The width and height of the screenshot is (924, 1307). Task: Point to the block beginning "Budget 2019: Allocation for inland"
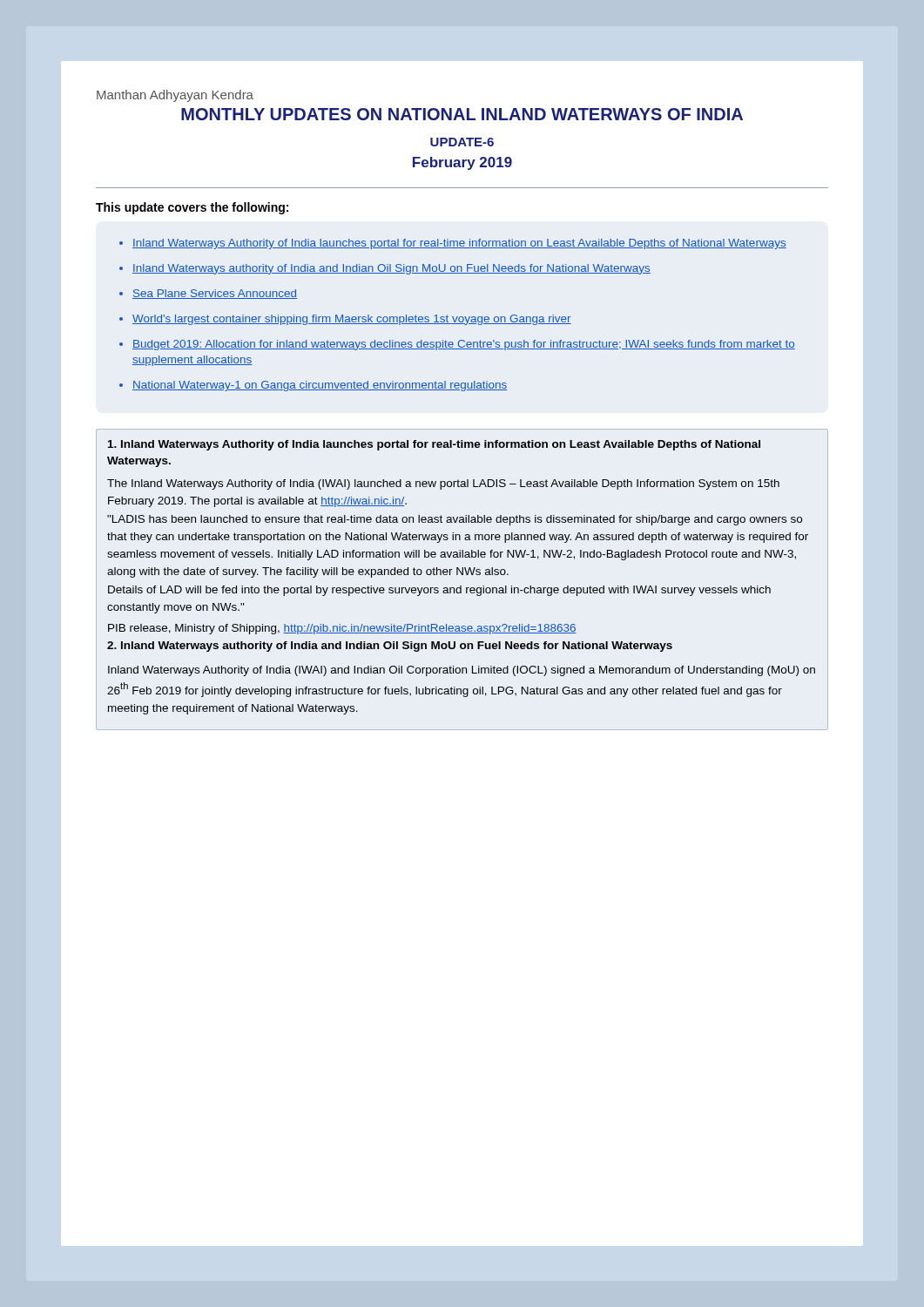(464, 352)
